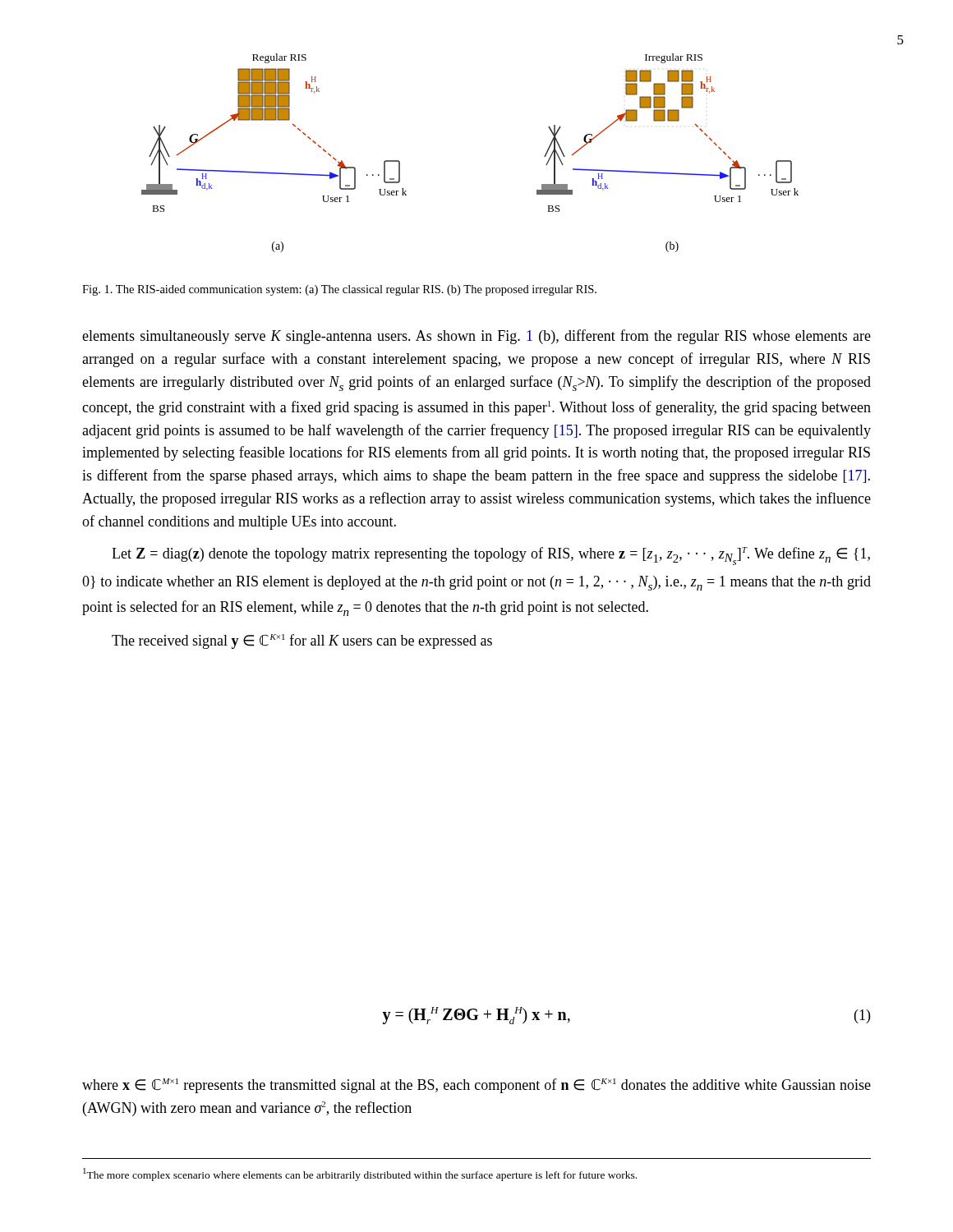Find the block on this page that starts "where x ∈ ℂM×1 represents the transmitted"
The width and height of the screenshot is (953, 1232).
tap(476, 1097)
